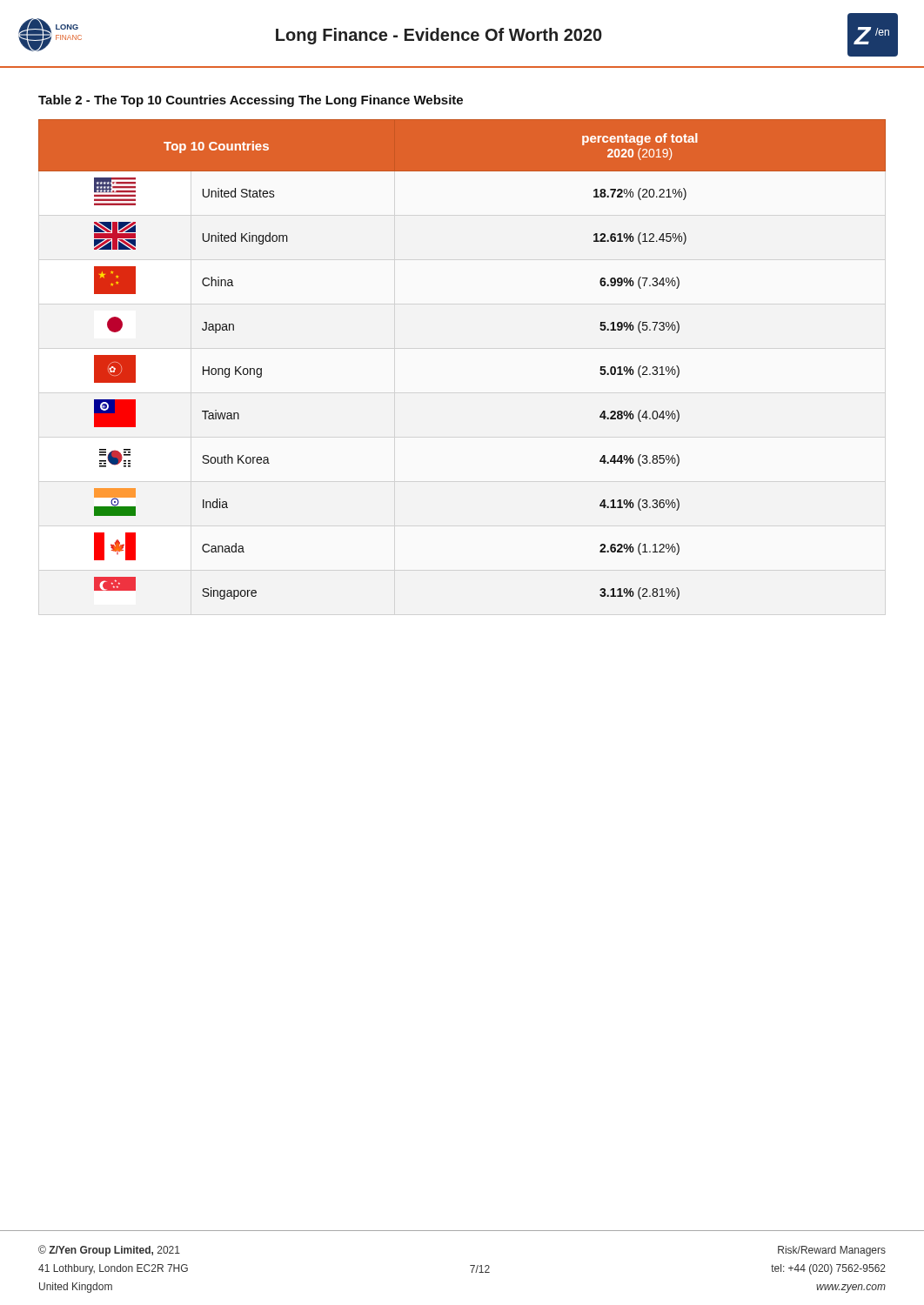Find the text starting "Table 2 - The Top"
The width and height of the screenshot is (924, 1305).
click(251, 100)
